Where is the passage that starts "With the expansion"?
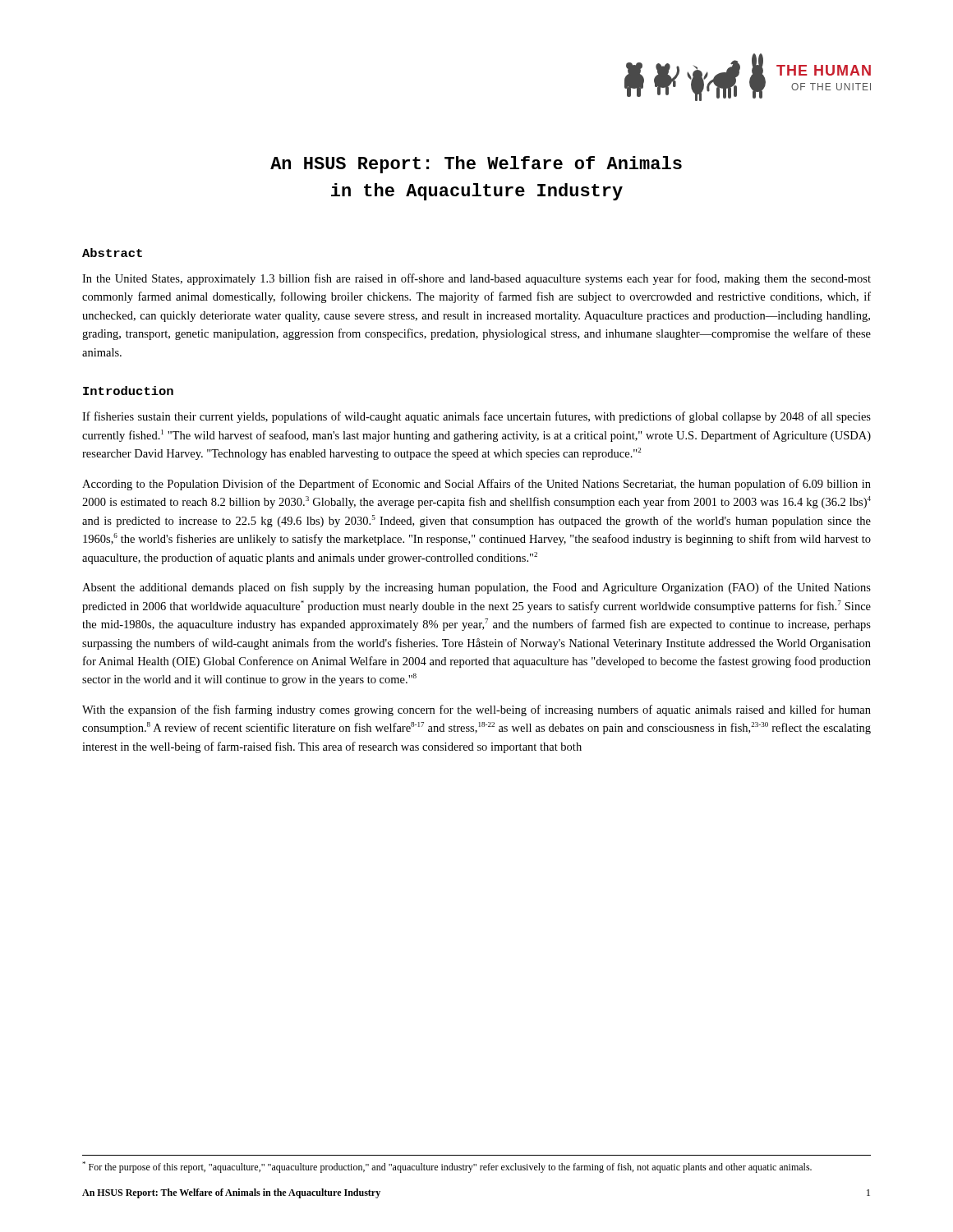 (x=476, y=728)
